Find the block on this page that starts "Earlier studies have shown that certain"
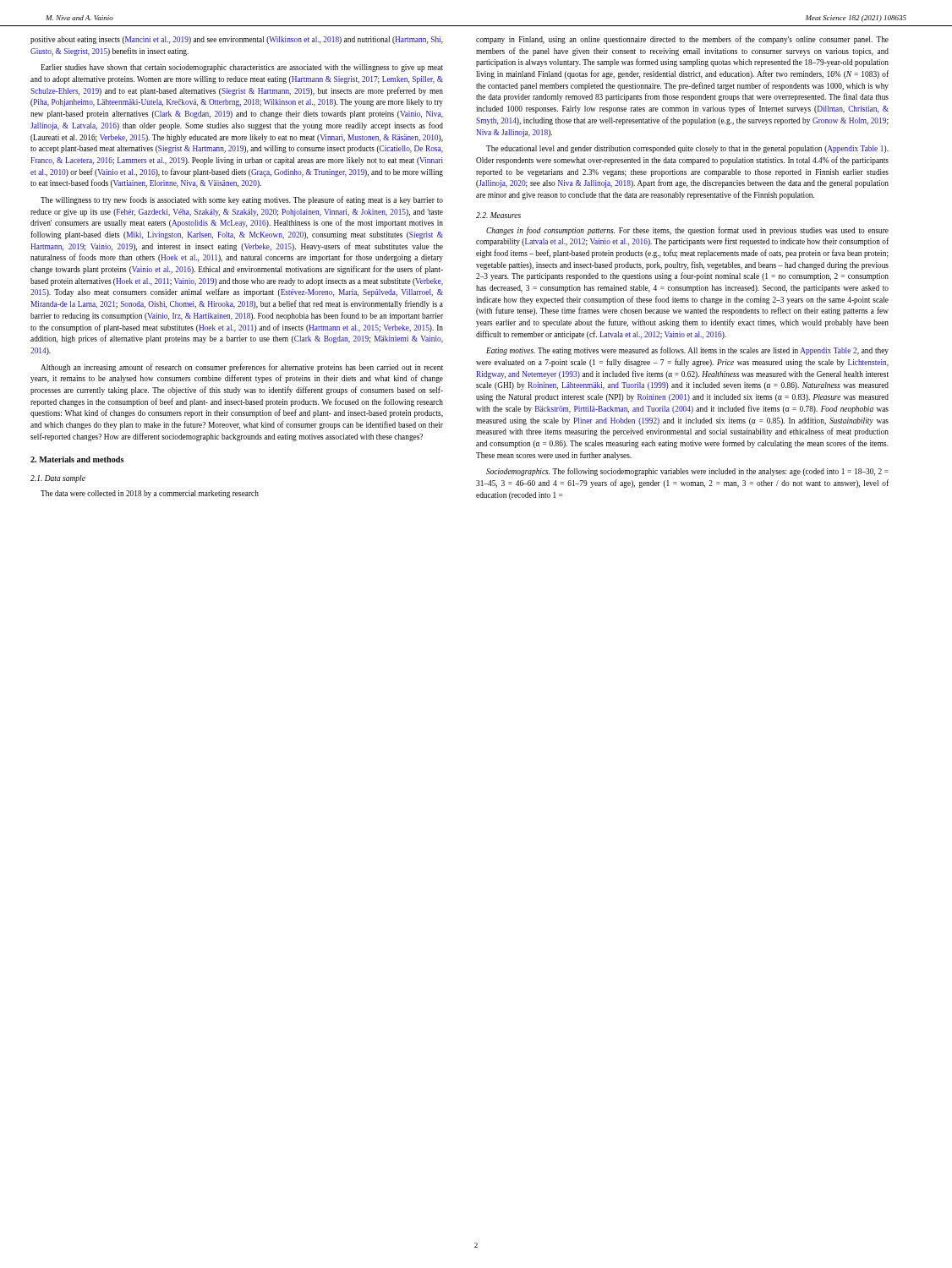952x1268 pixels. 237,126
